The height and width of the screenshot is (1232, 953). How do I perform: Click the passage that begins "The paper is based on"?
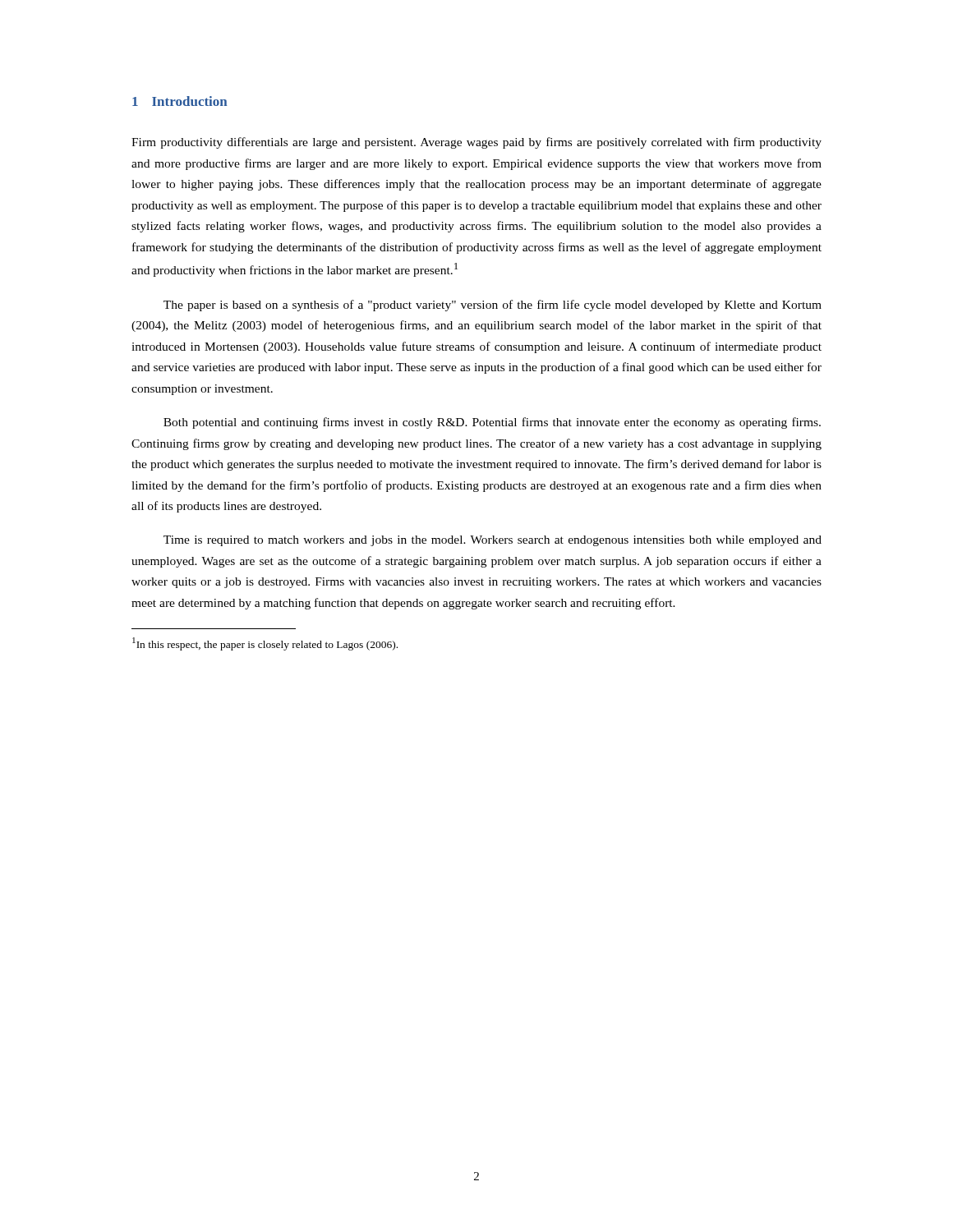(476, 346)
